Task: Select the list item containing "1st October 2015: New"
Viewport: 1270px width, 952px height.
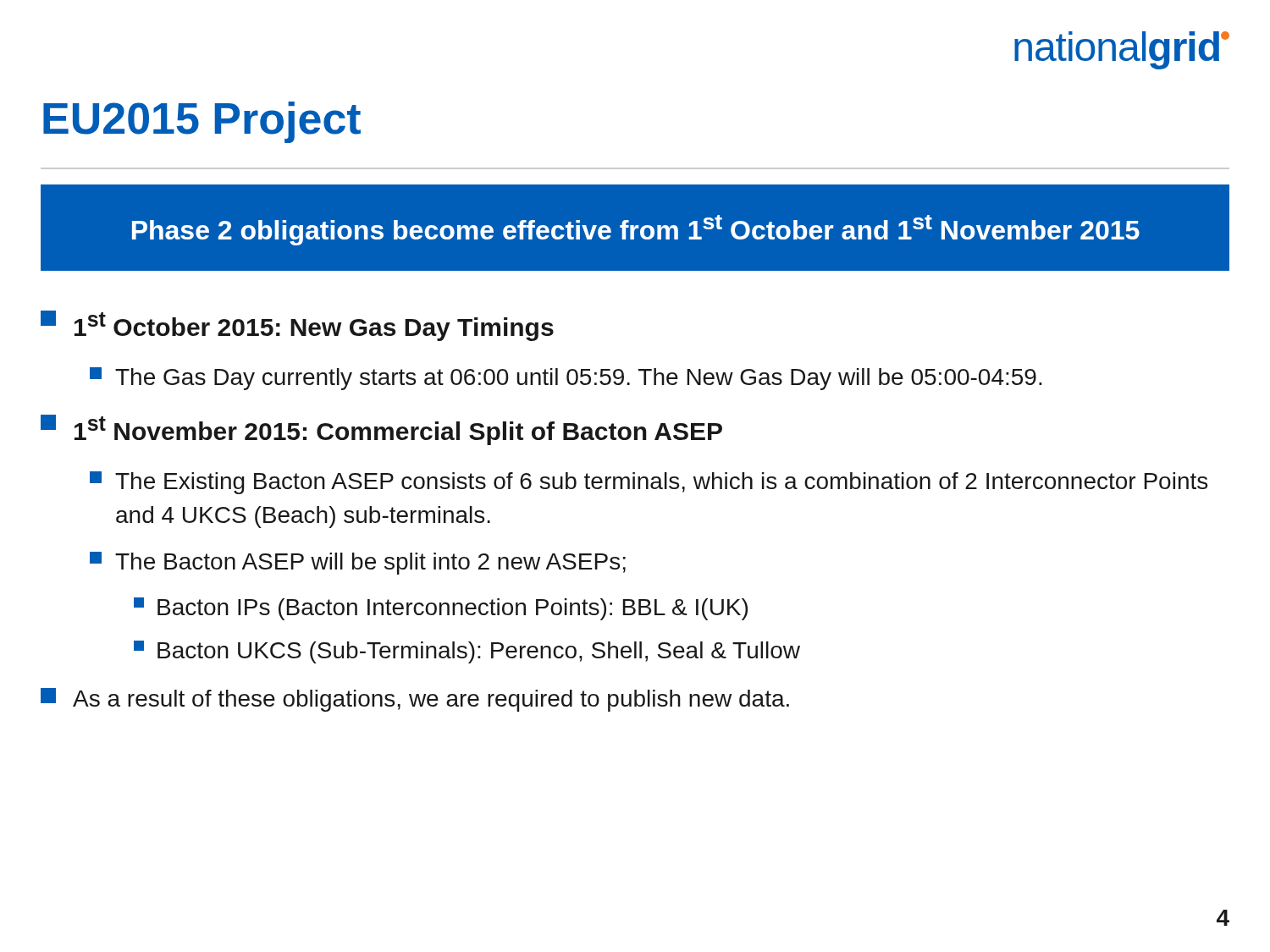Action: pos(297,325)
